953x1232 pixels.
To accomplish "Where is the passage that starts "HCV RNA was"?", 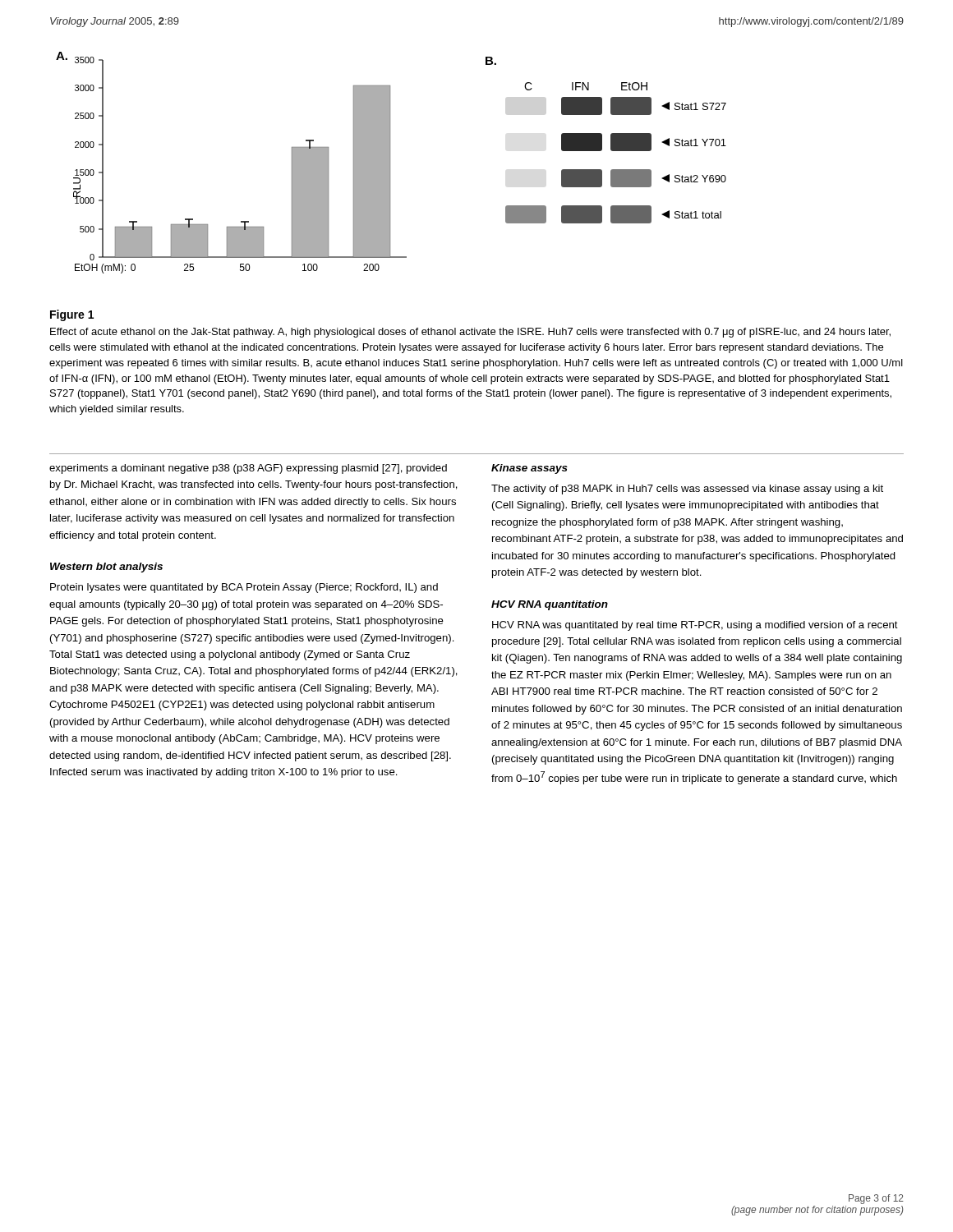I will [x=698, y=702].
